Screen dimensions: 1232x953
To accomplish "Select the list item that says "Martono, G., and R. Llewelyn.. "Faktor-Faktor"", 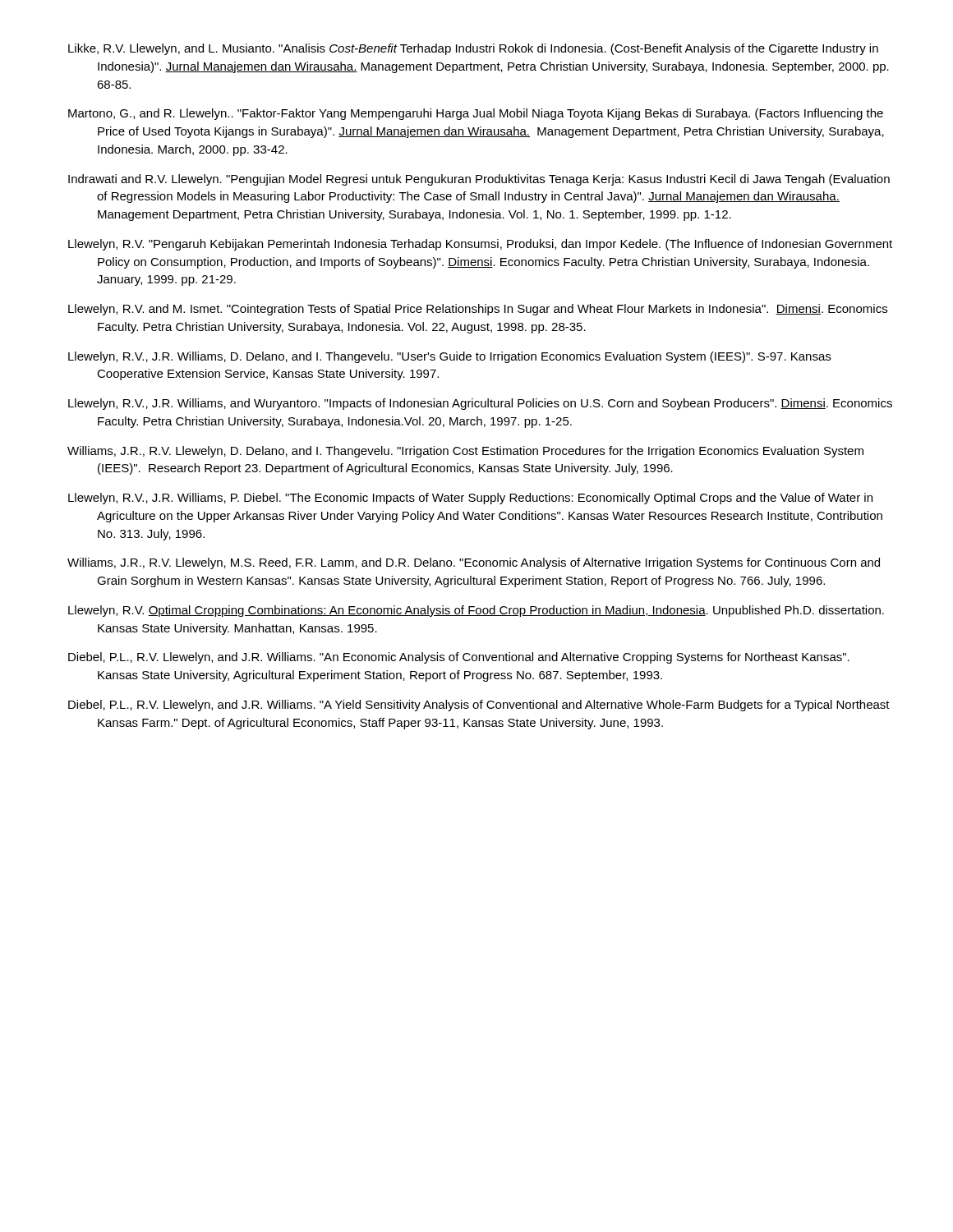I will (481, 131).
